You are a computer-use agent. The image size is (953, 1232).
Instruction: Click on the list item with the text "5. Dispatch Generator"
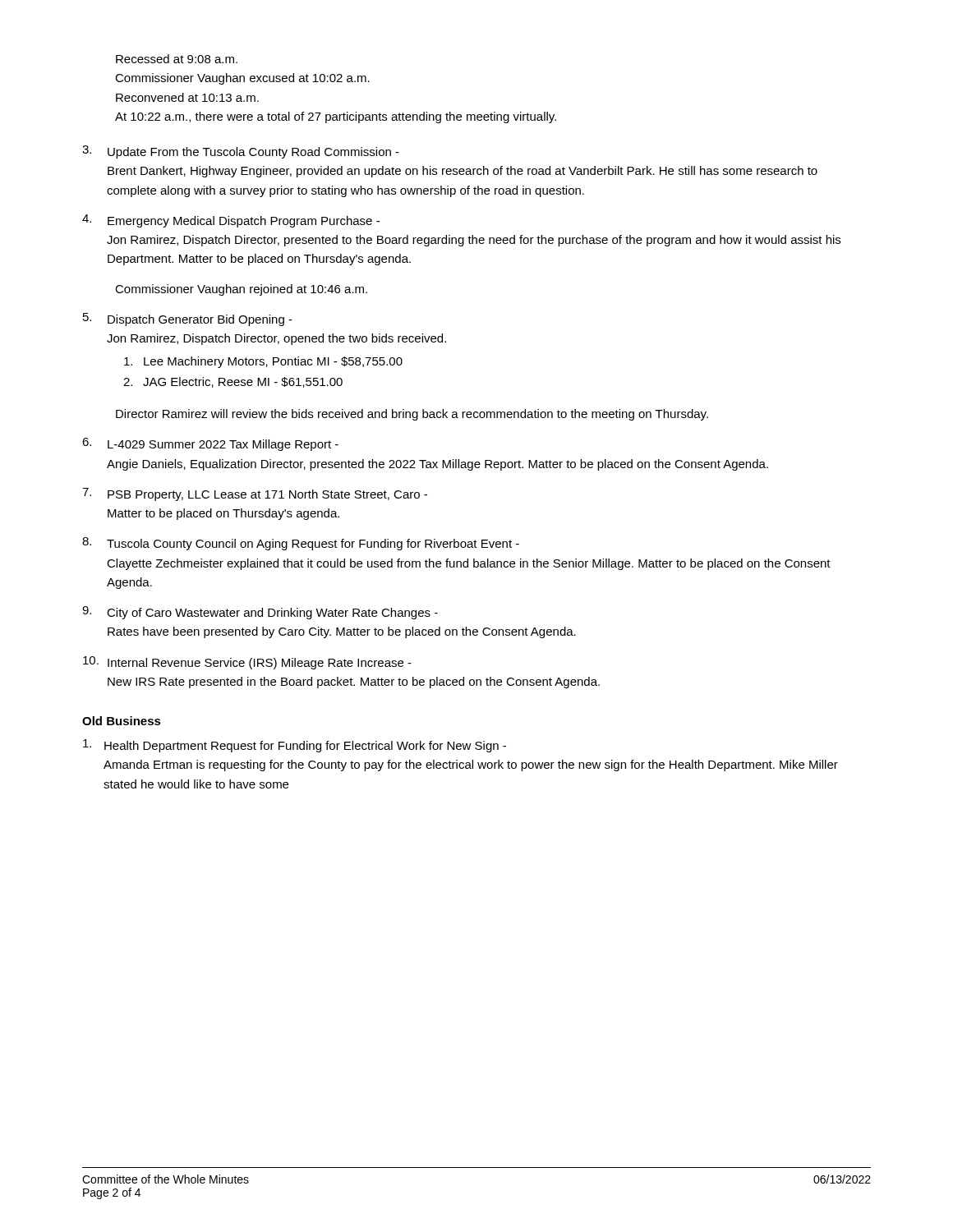pyautogui.click(x=188, y=319)
